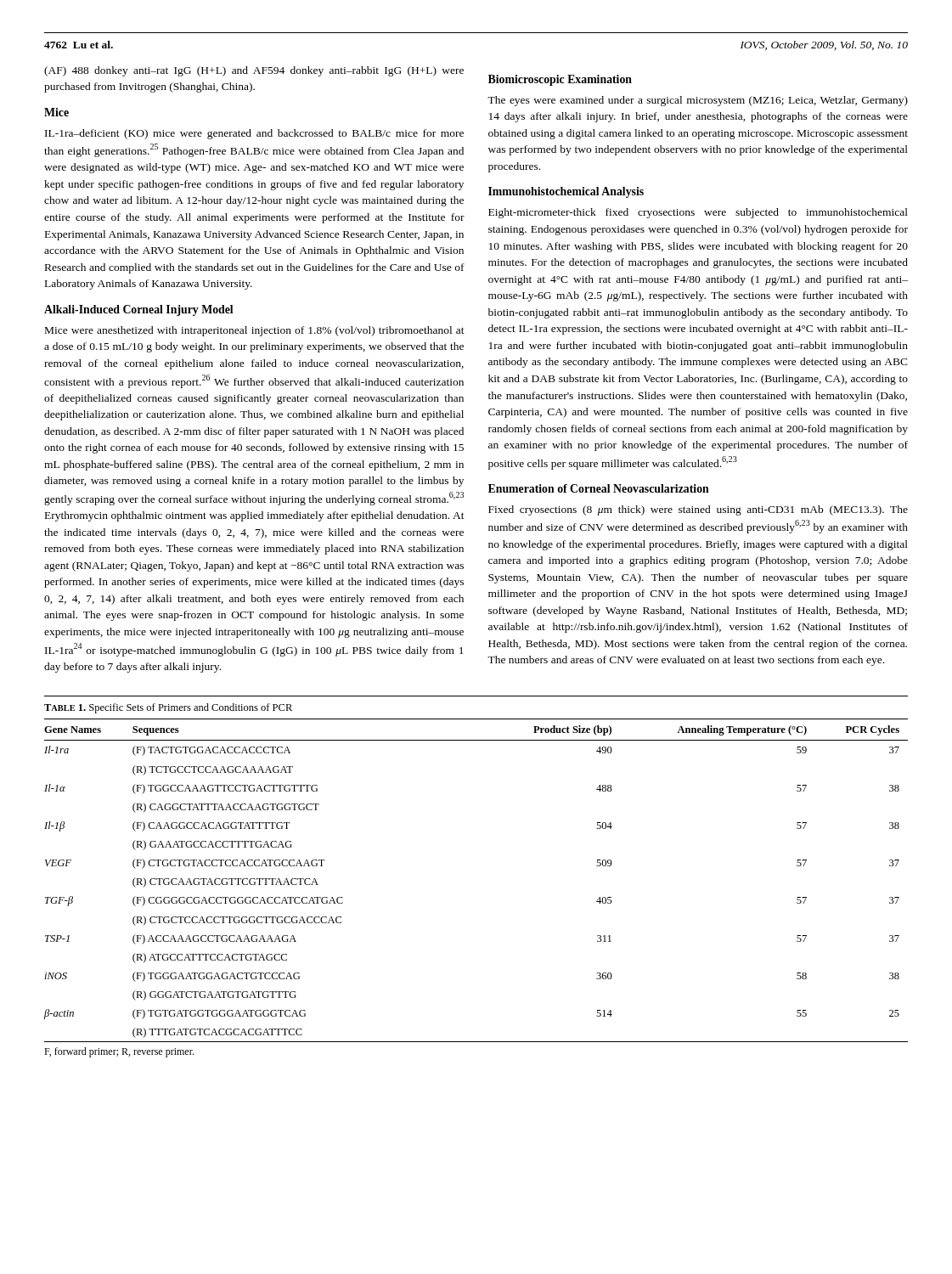Locate the text block that reads "Mice were anesthetized with intraperitoneal injection"
This screenshot has width=952, height=1274.
254,498
